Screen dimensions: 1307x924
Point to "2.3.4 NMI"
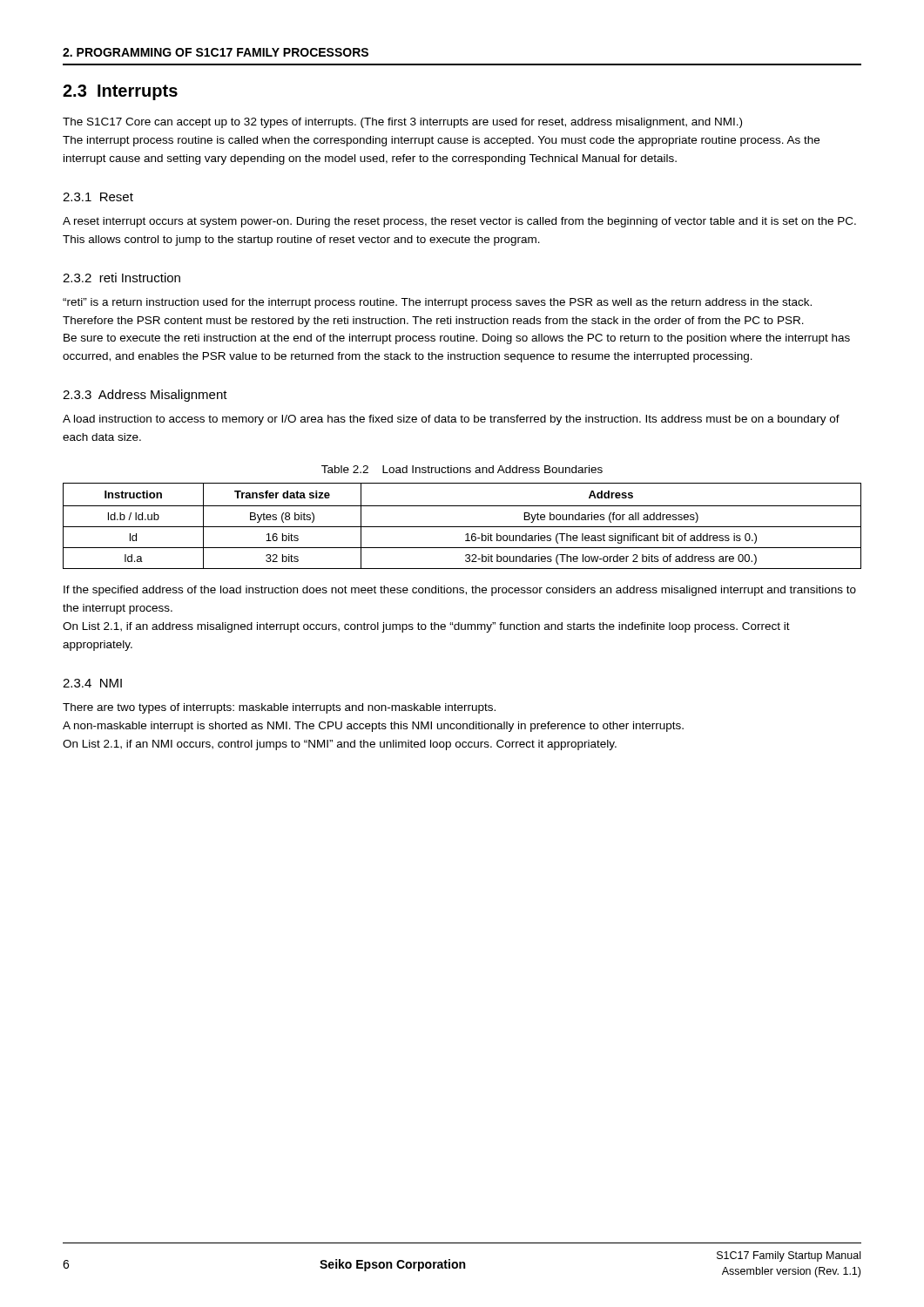tap(93, 683)
